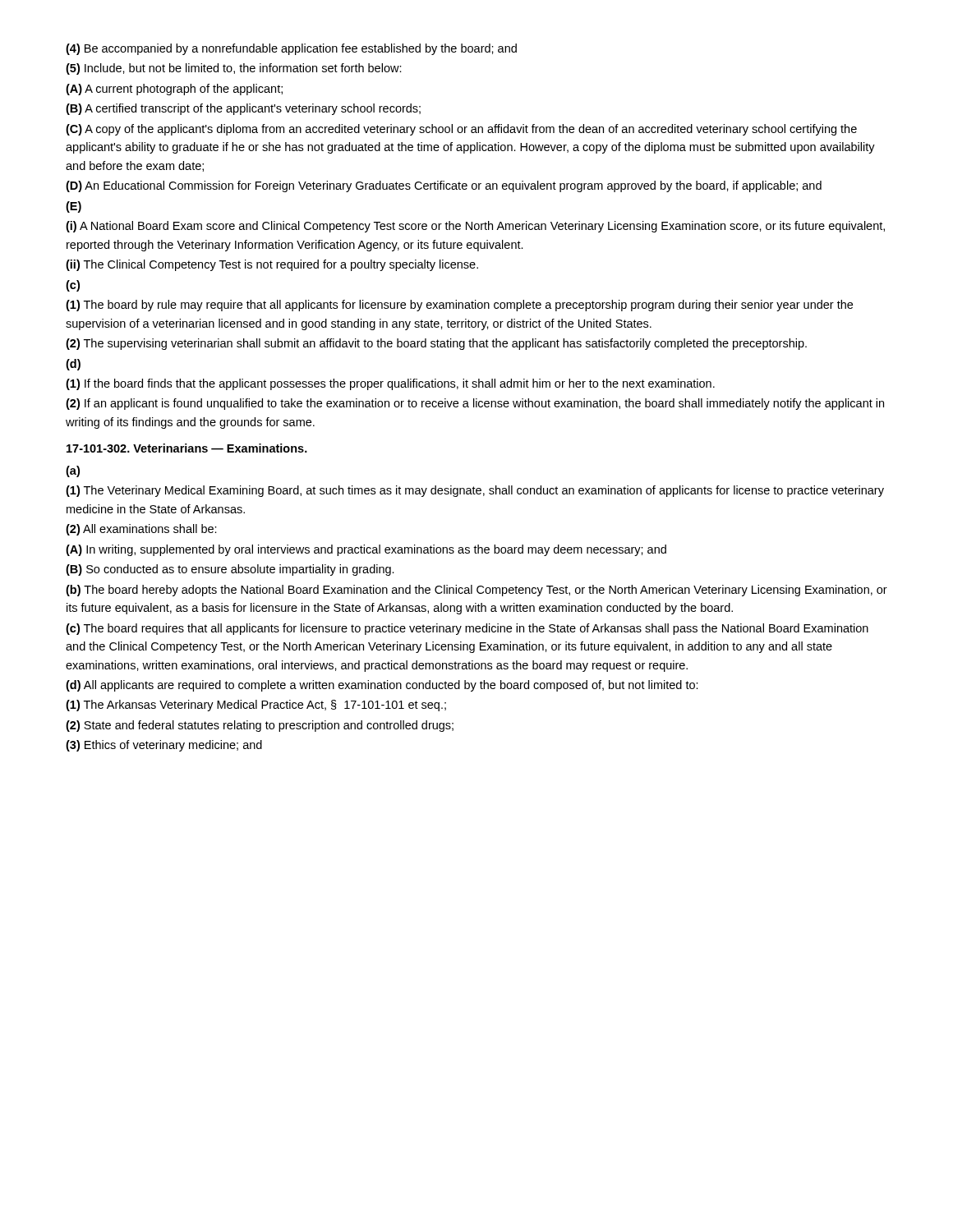Select the list item with the text "(1) The Veterinary Medical Examining"
The height and width of the screenshot is (1232, 953).
tap(475, 500)
